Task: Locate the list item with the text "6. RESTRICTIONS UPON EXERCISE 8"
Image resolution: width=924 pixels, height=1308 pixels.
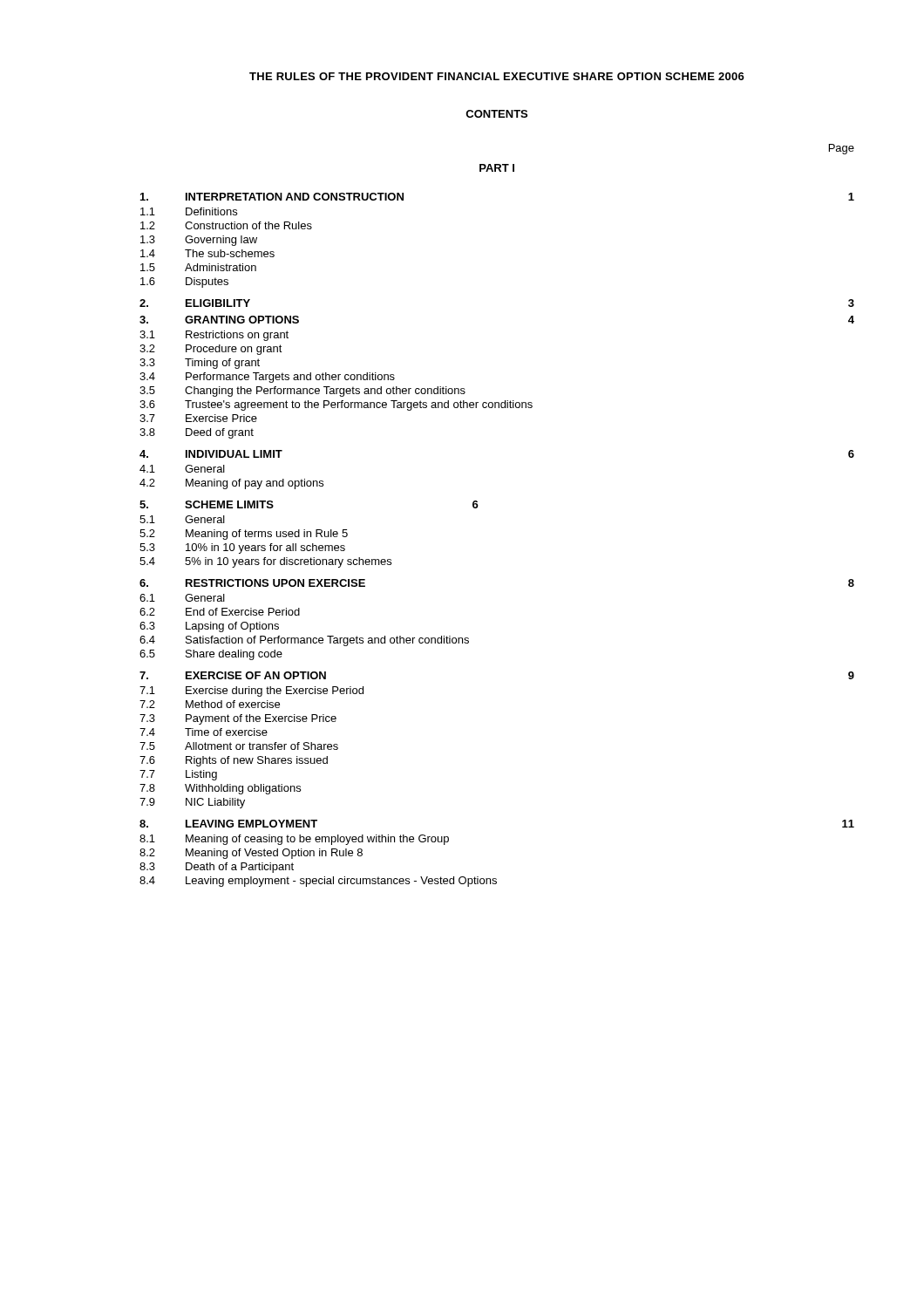Action: pos(143,583)
